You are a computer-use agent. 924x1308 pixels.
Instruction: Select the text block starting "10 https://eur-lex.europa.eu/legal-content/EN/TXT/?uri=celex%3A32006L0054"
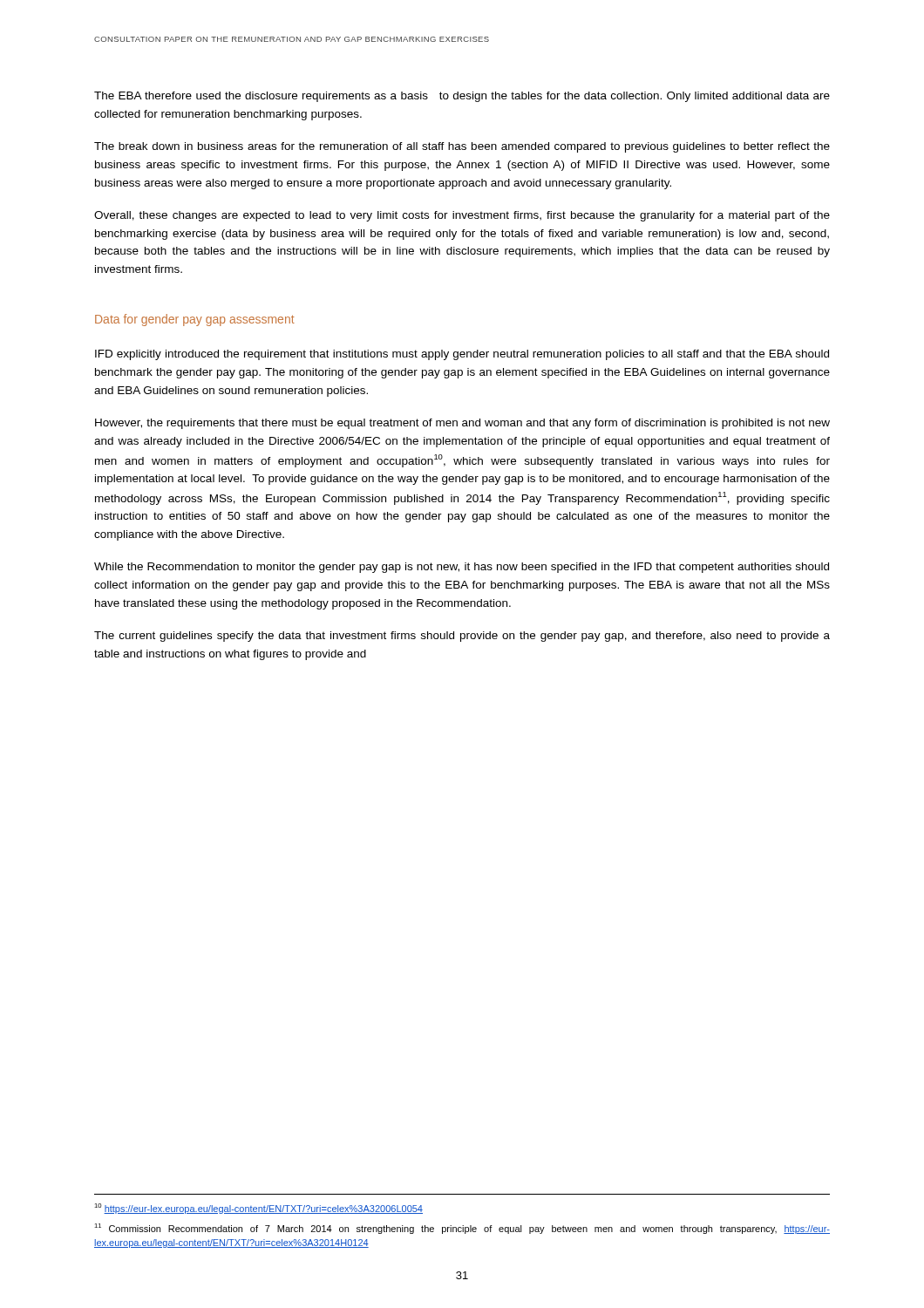[x=258, y=1209]
